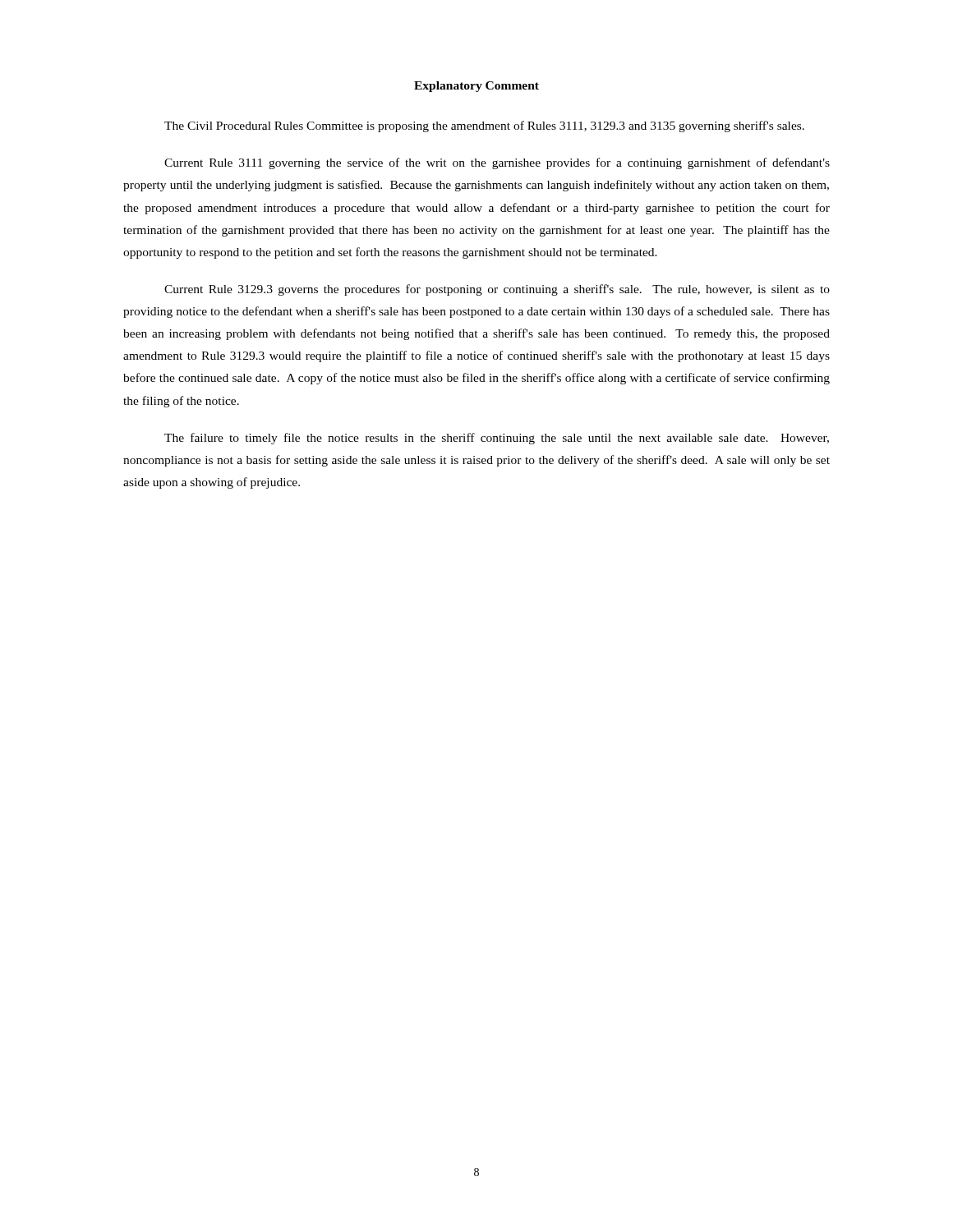Locate the text block that says "Current Rule 3129.3 governs the procedures for postponing"
The height and width of the screenshot is (1232, 953).
pyautogui.click(x=476, y=344)
